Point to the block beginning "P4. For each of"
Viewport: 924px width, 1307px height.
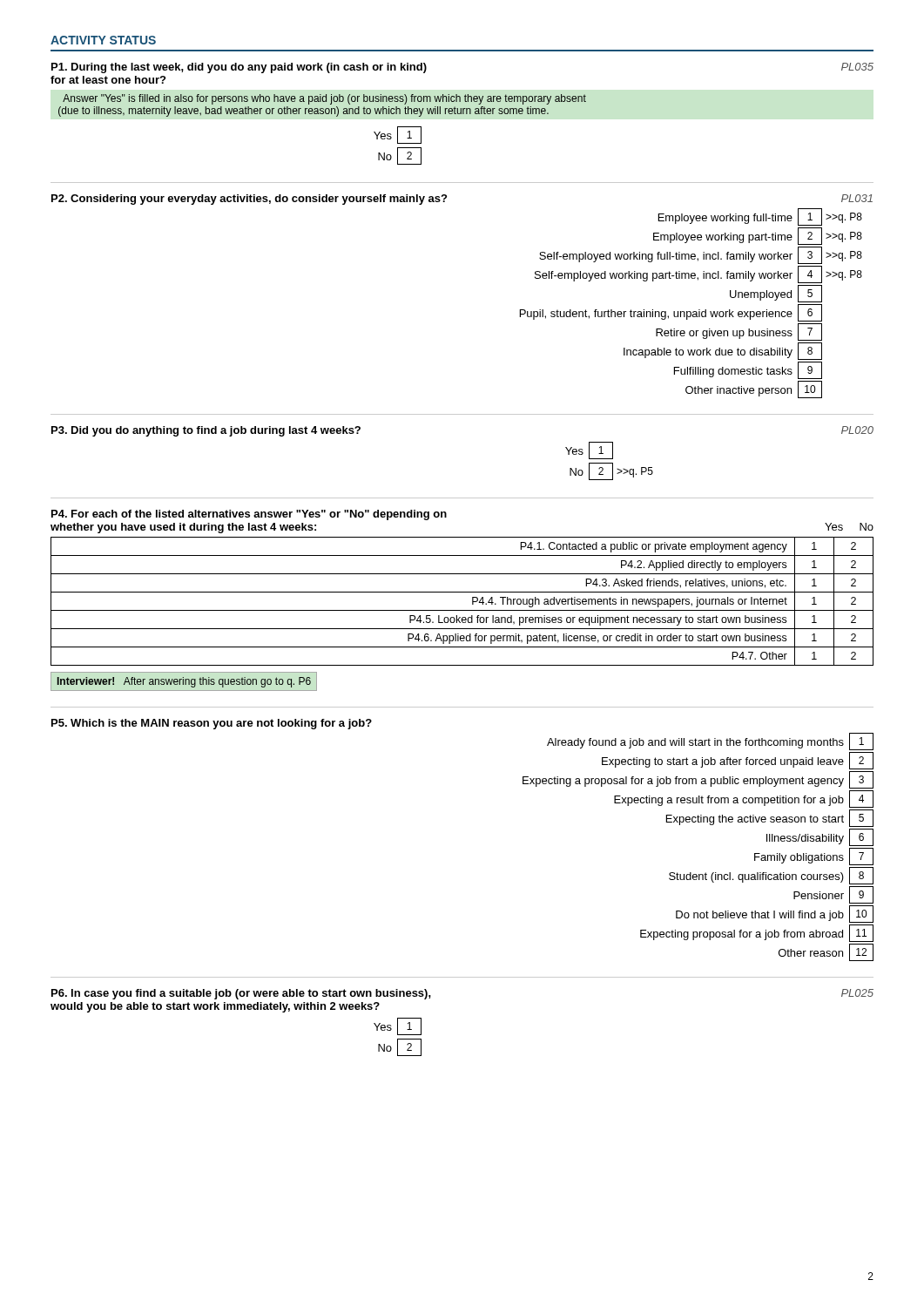[462, 599]
